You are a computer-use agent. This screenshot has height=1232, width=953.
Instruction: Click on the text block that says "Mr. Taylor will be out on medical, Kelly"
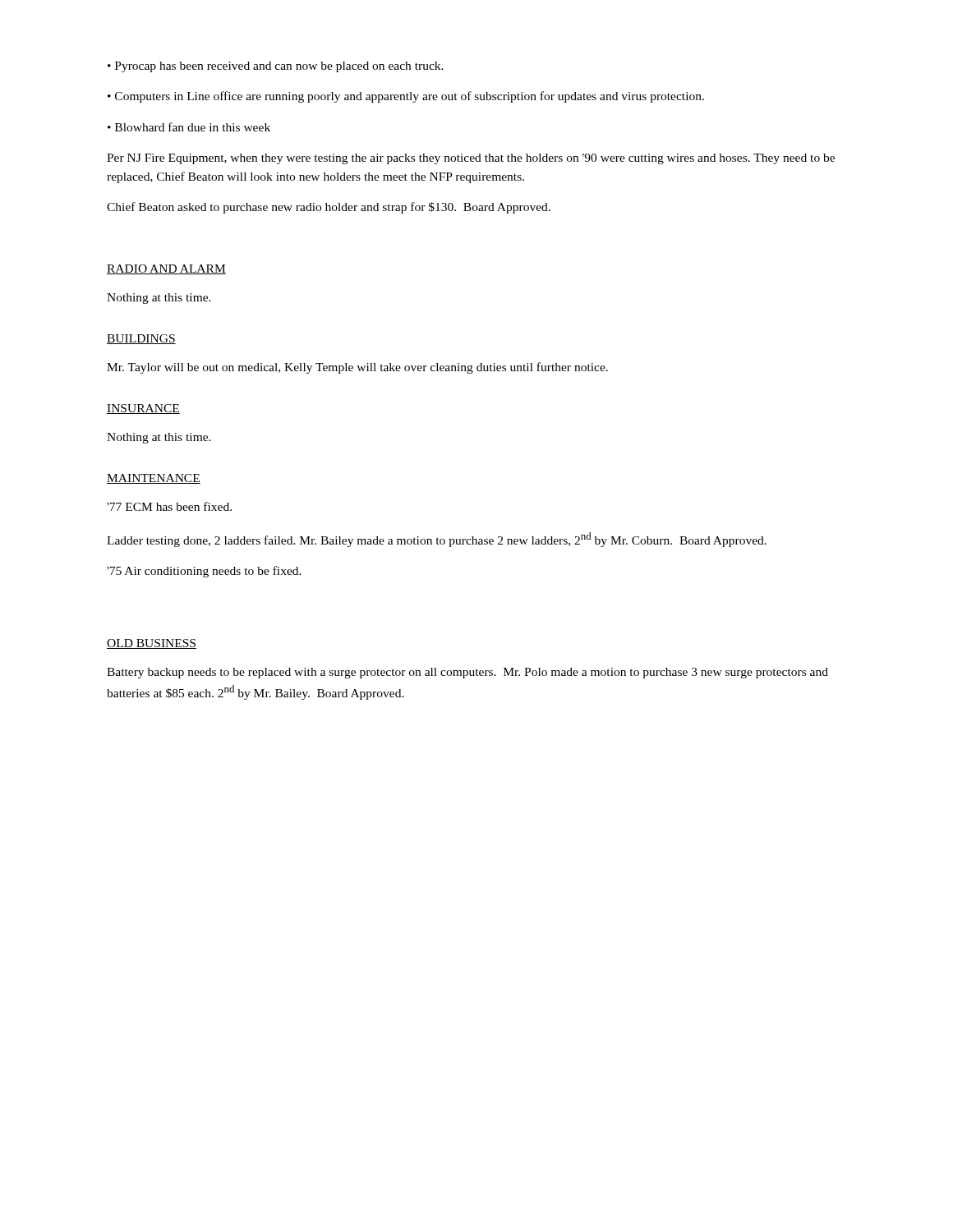tap(358, 367)
